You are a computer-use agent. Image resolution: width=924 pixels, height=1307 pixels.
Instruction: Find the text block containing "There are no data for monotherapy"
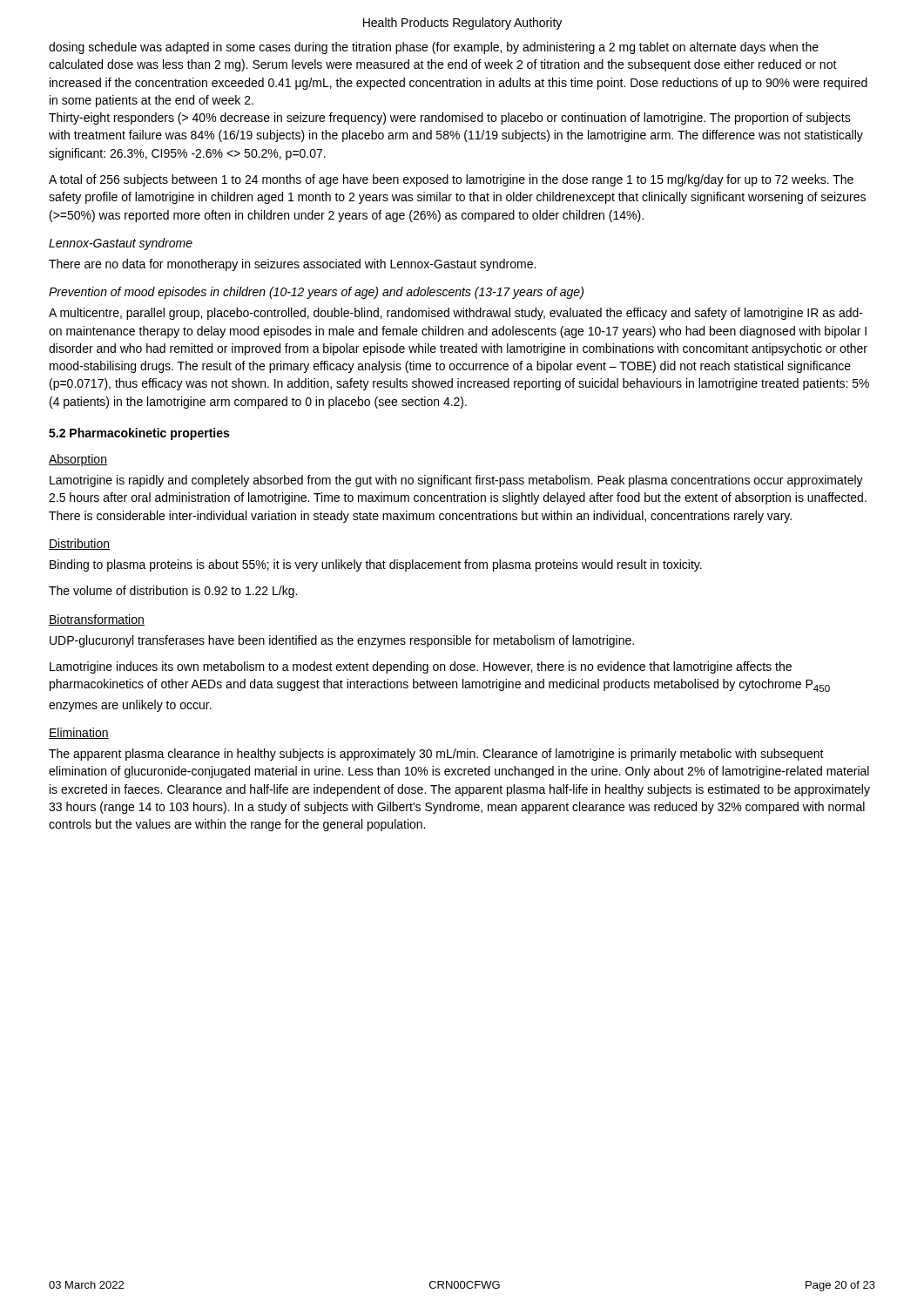[293, 264]
